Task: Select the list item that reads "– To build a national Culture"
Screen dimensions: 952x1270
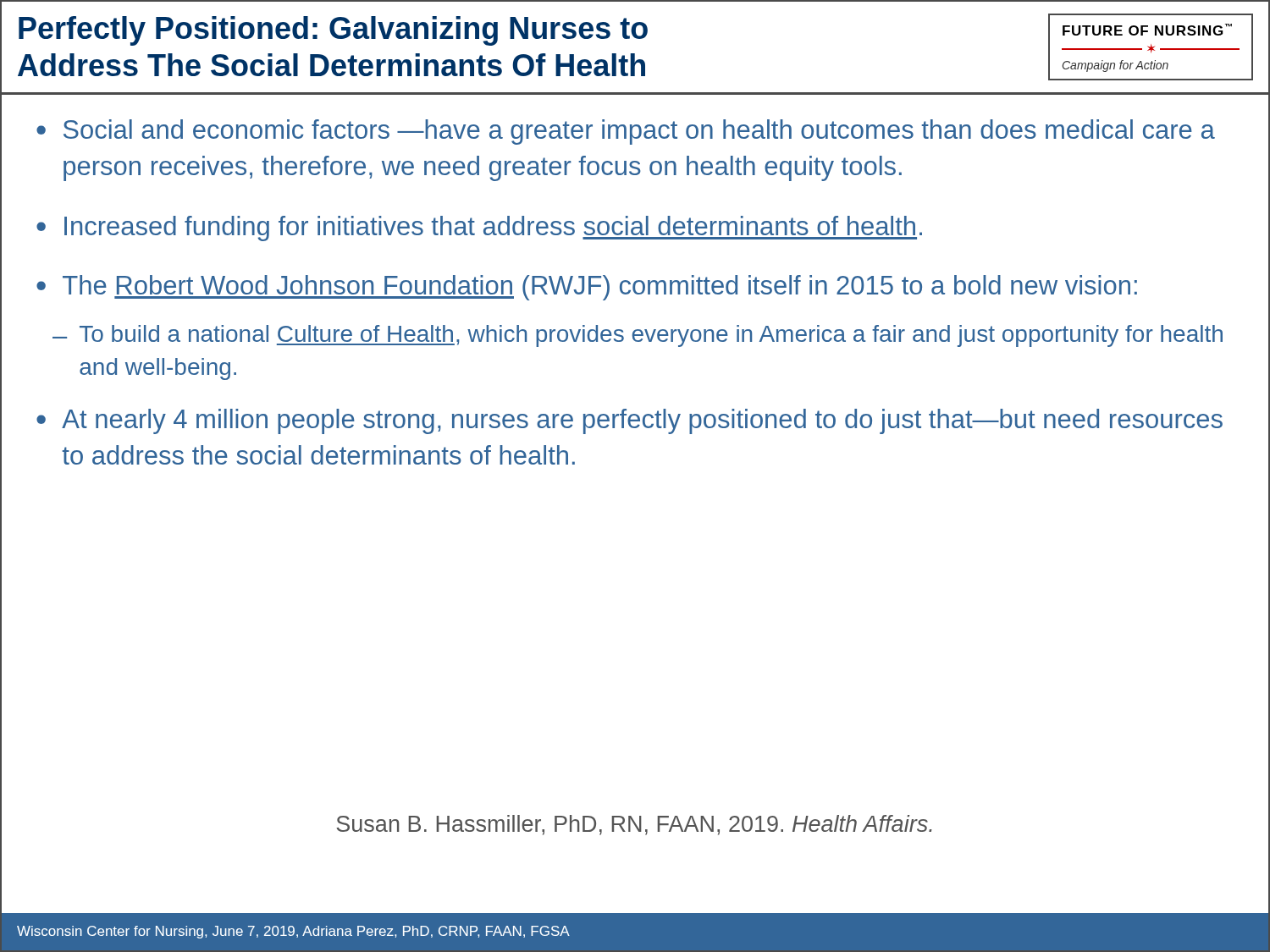Action: point(643,351)
